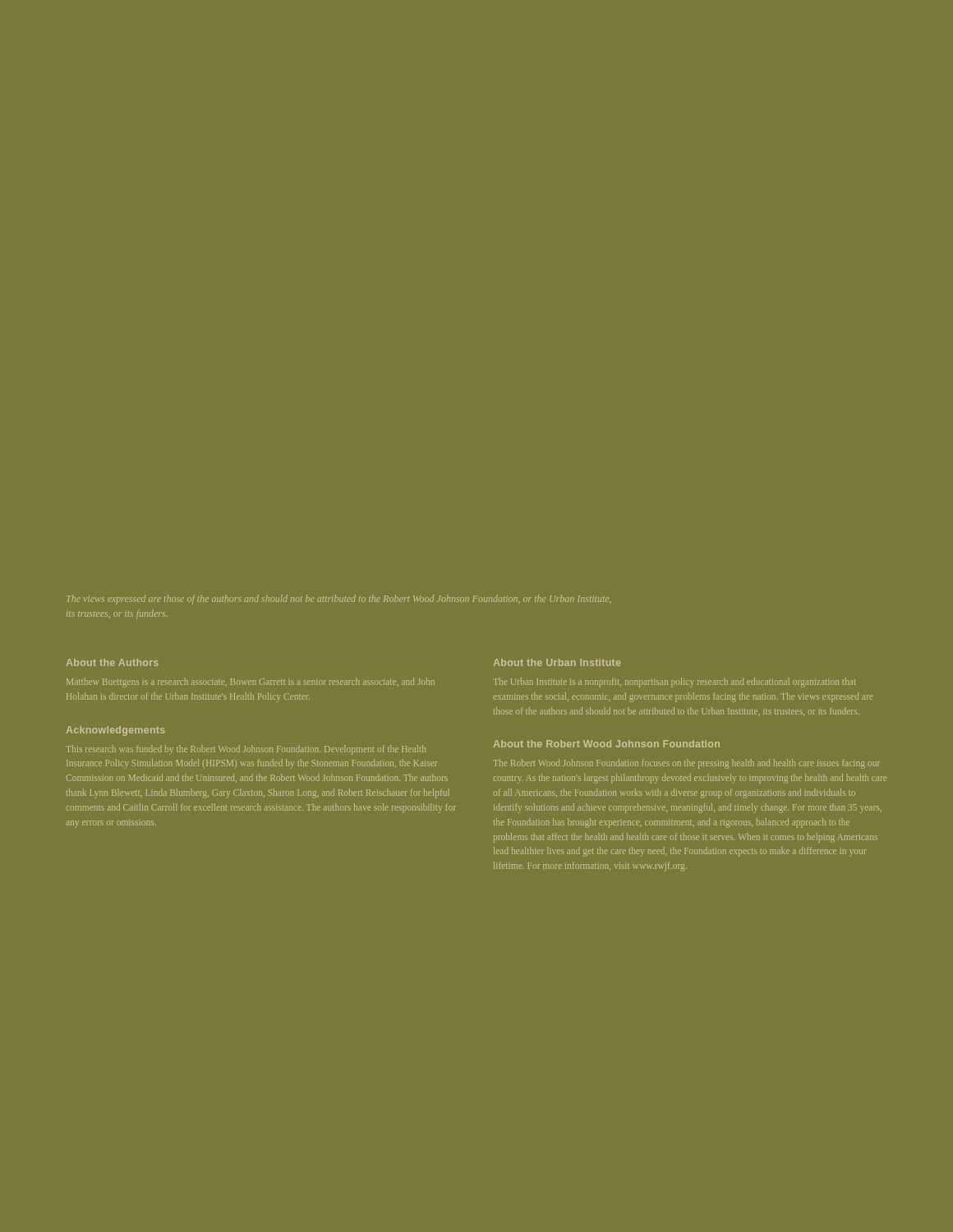The height and width of the screenshot is (1232, 953).
Task: Locate the text block with the text "This research was funded by the"
Action: tap(263, 786)
